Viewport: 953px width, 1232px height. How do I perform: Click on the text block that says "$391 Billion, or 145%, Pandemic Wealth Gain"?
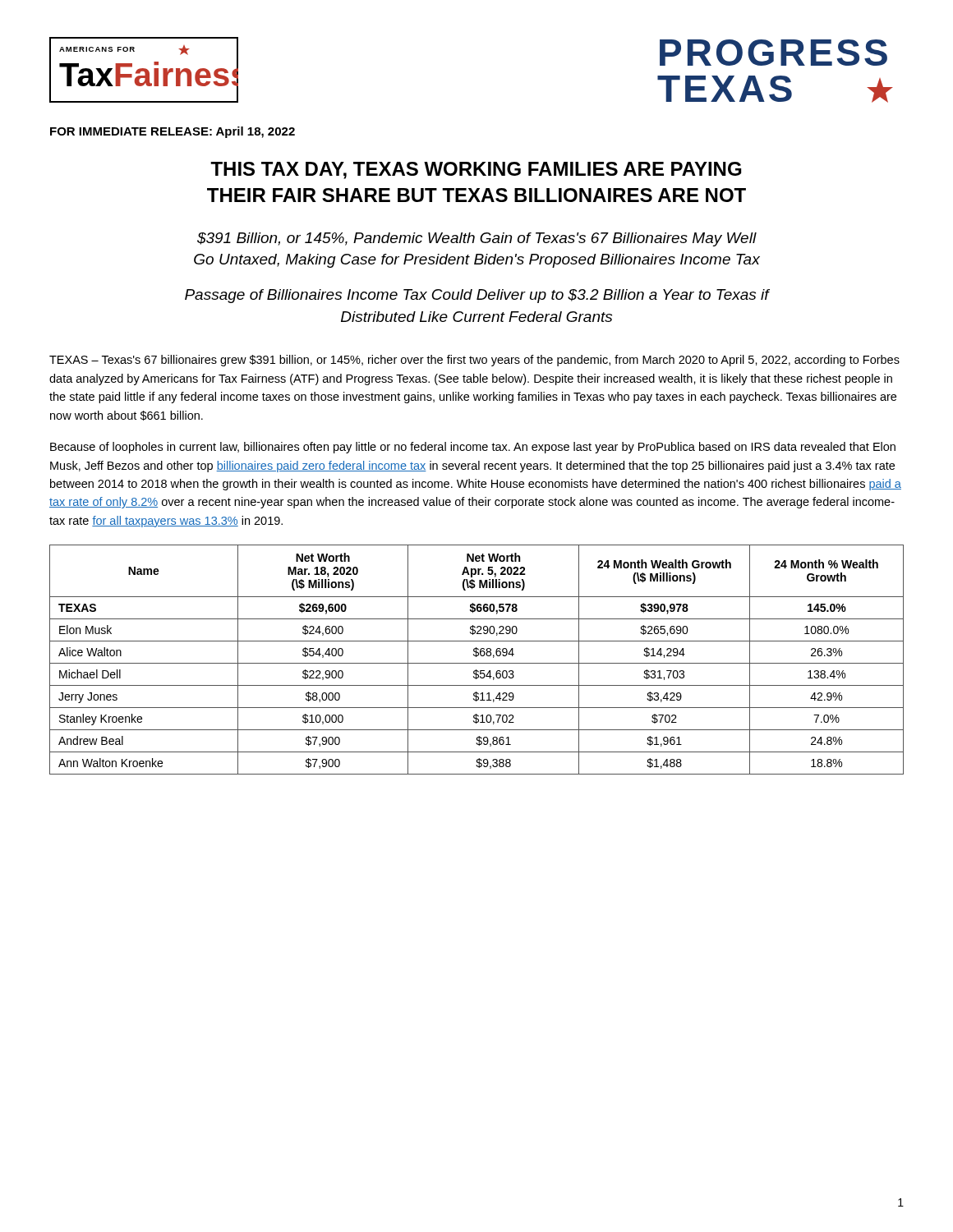(x=476, y=249)
